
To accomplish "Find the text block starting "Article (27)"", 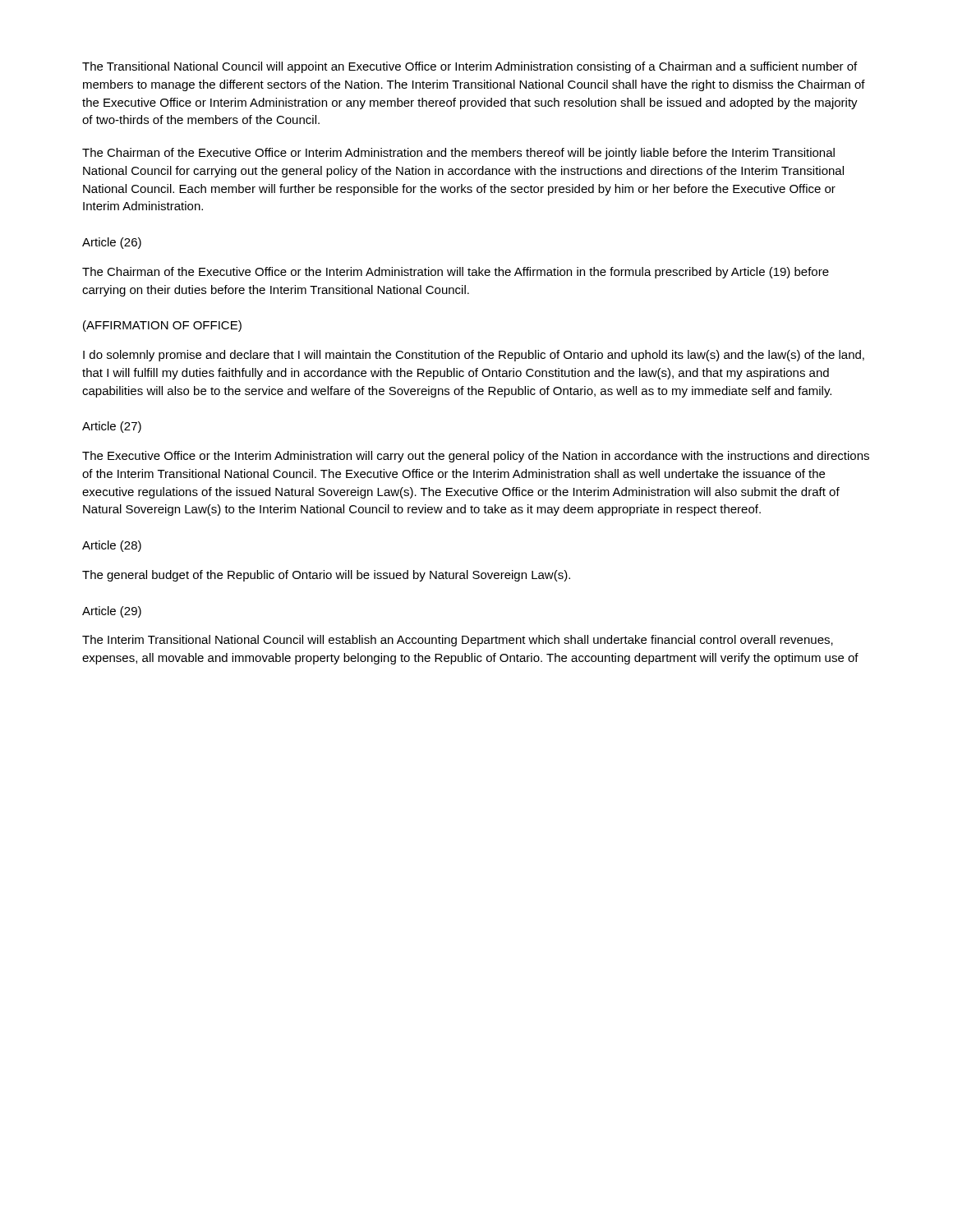I will (x=112, y=426).
